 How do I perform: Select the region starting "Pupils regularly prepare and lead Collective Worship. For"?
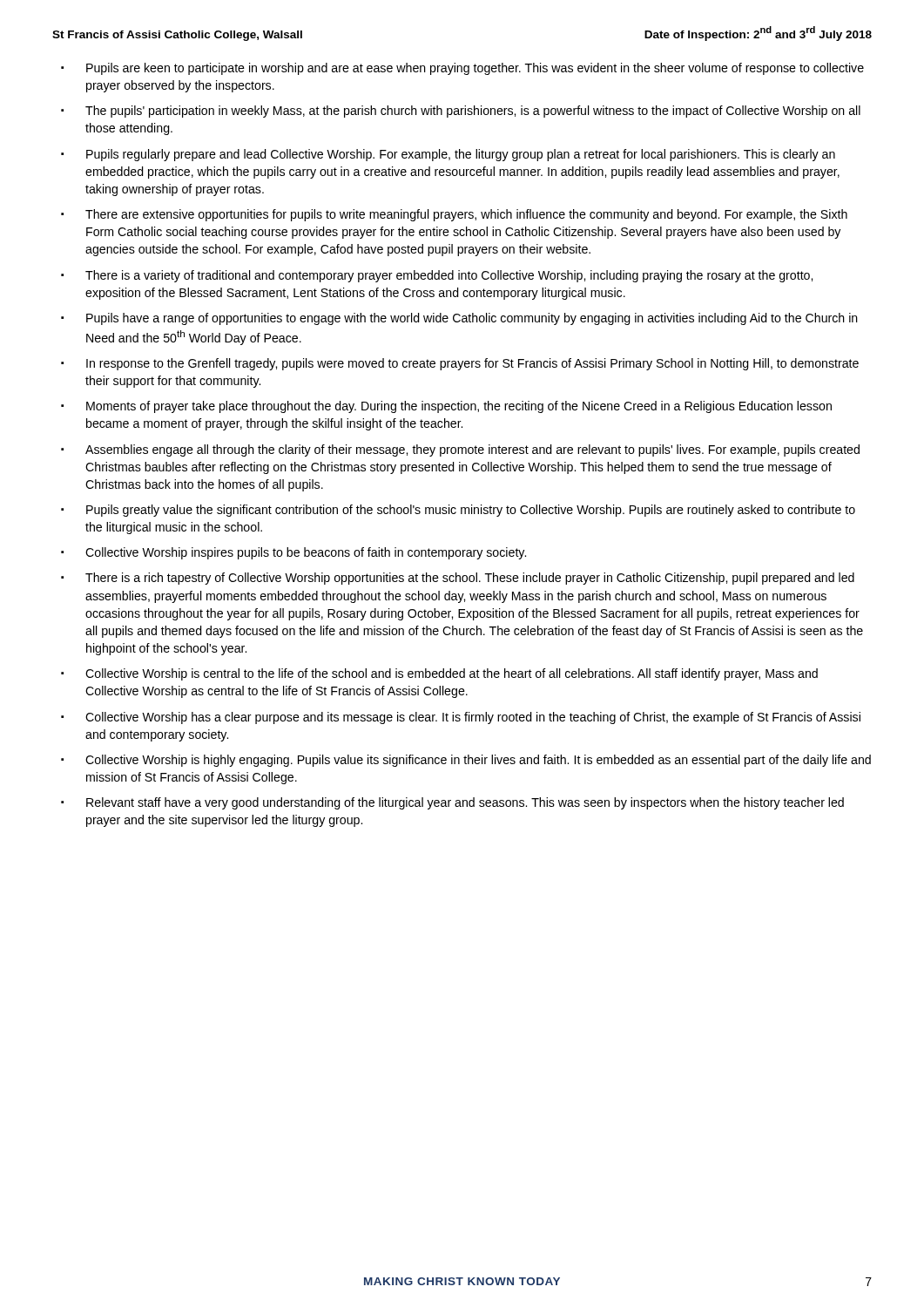(479, 172)
